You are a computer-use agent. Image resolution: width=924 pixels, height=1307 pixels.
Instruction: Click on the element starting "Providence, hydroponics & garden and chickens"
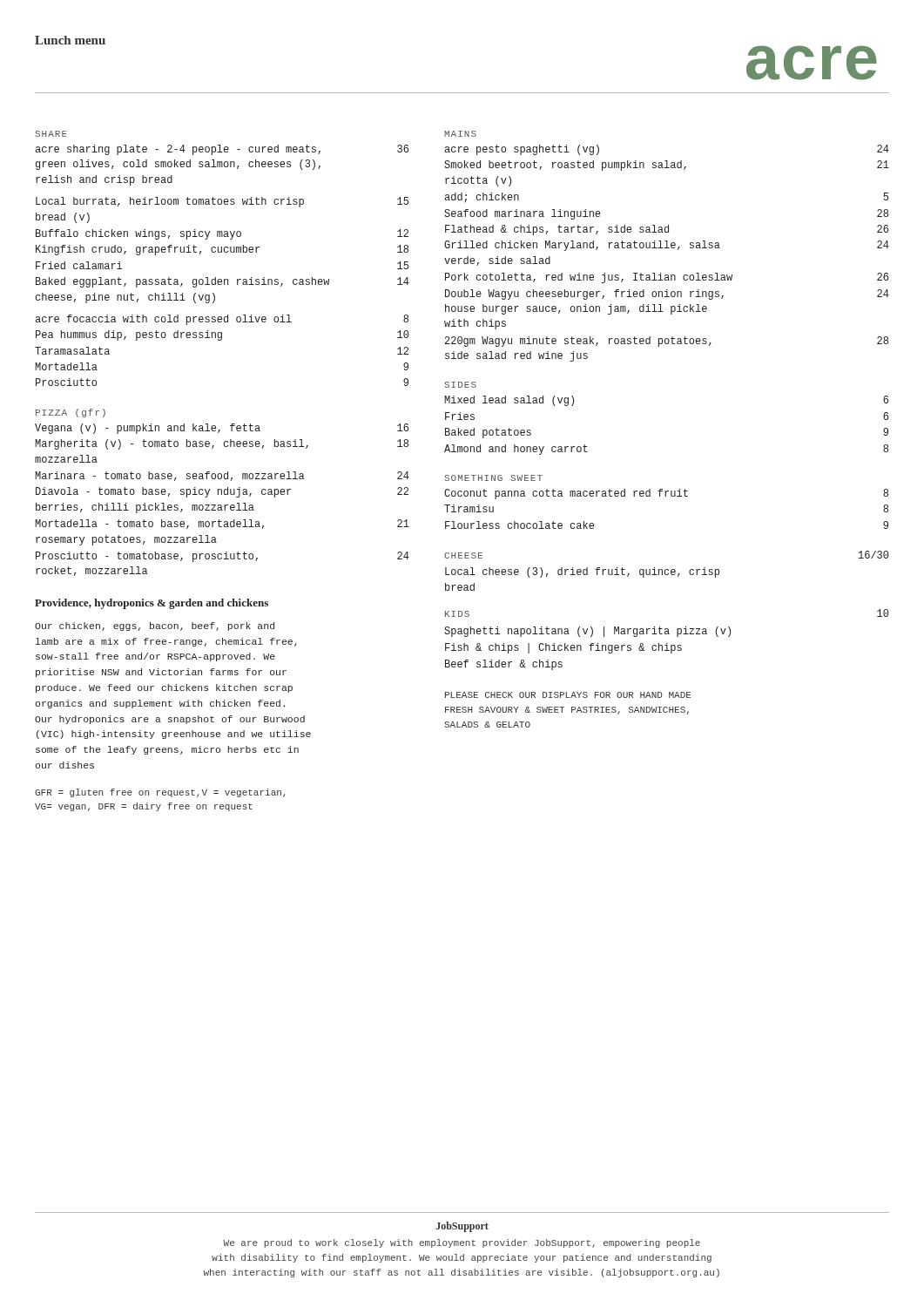click(152, 602)
